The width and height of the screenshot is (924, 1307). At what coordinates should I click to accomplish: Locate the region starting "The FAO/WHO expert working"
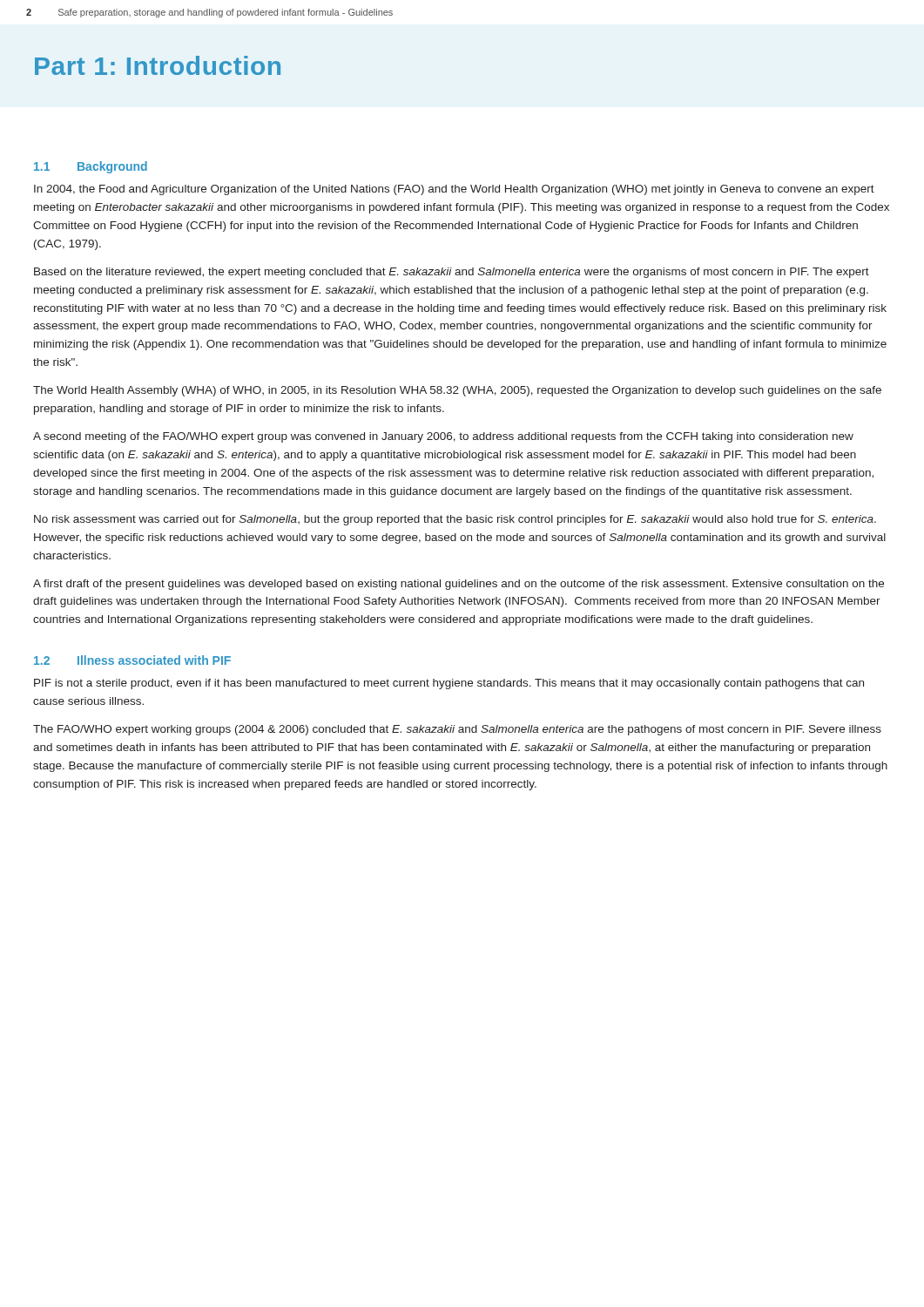pyautogui.click(x=460, y=756)
